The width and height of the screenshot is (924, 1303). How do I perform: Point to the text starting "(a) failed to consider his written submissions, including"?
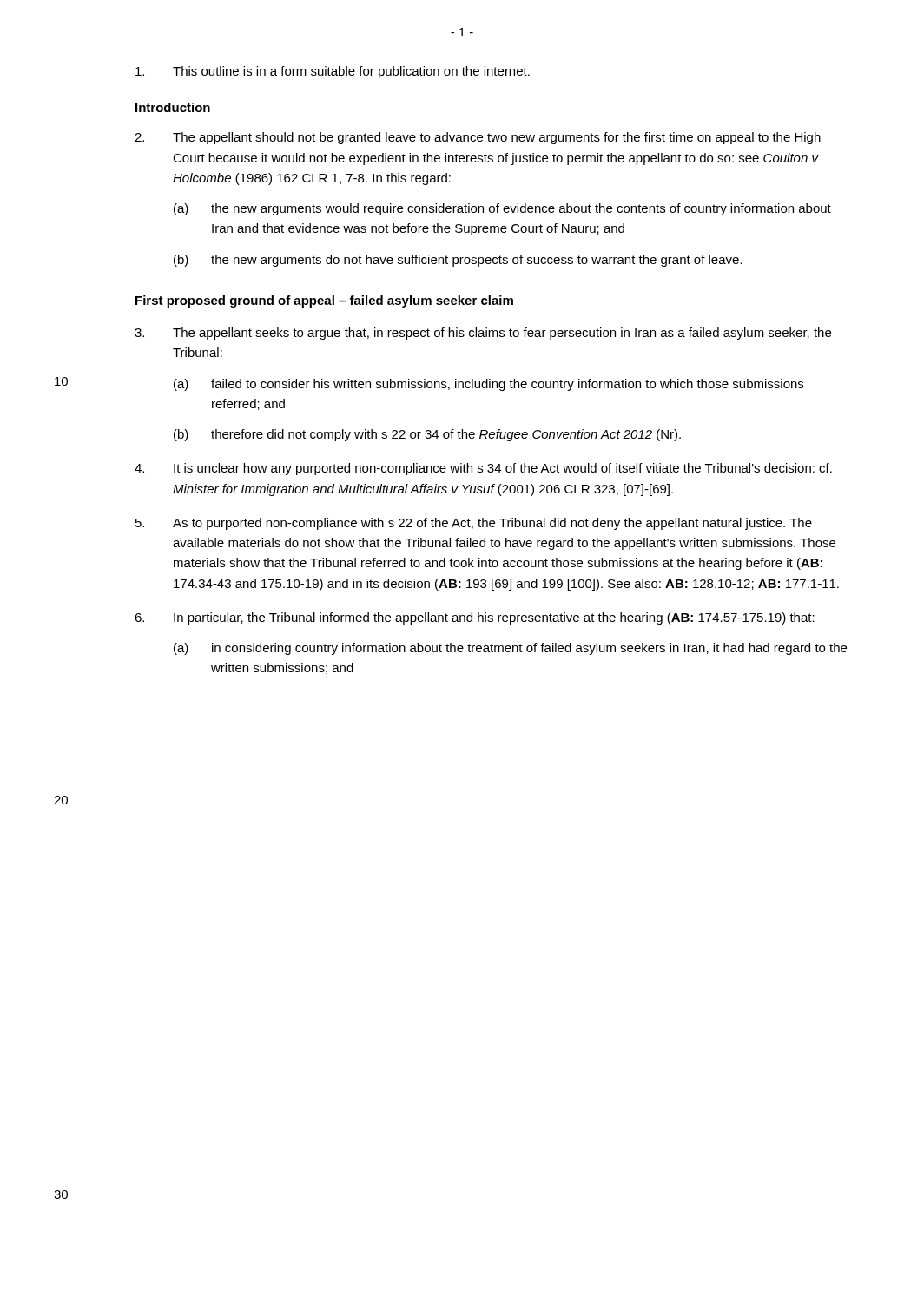pos(514,393)
